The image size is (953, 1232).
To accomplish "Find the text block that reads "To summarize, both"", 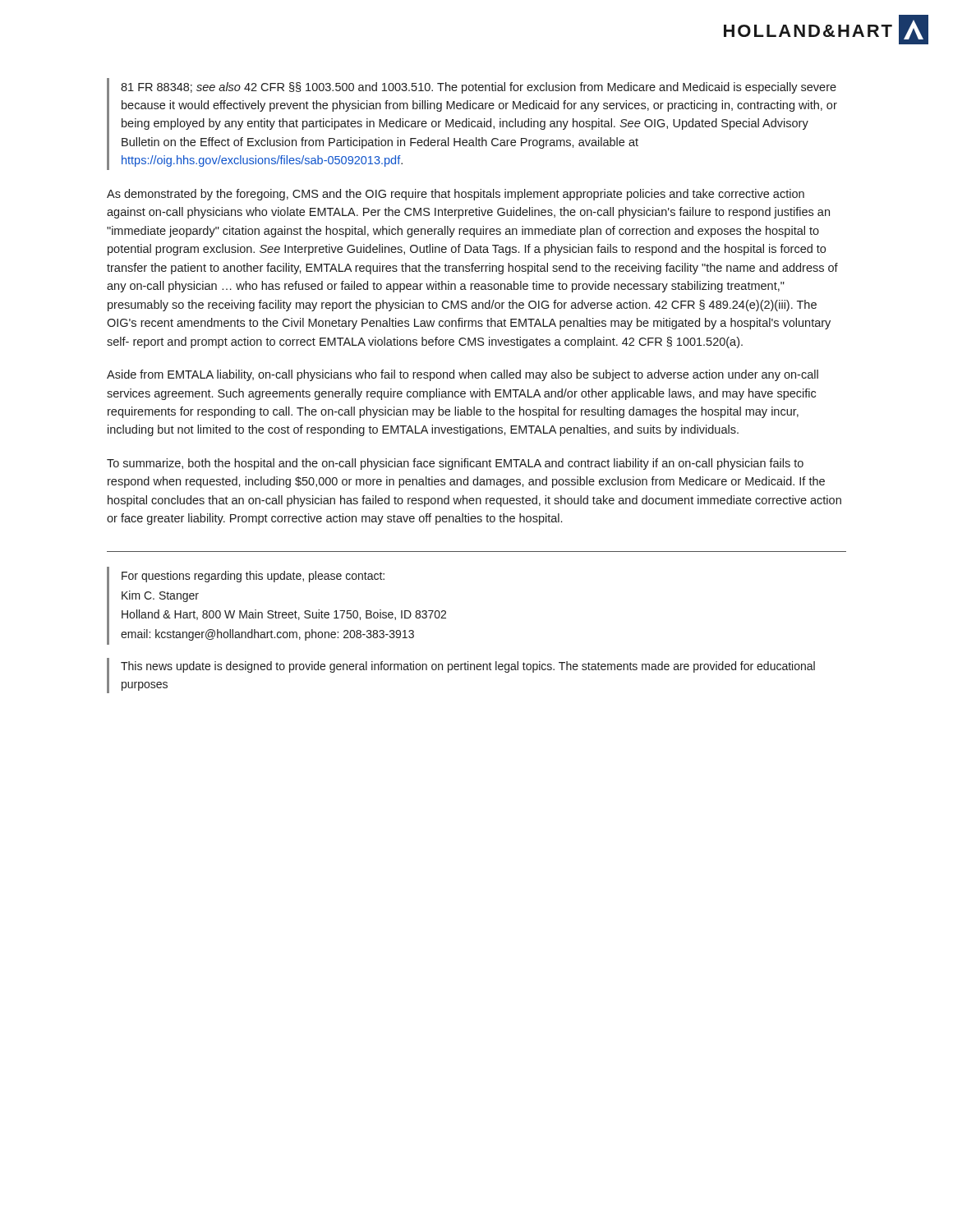I will [476, 491].
